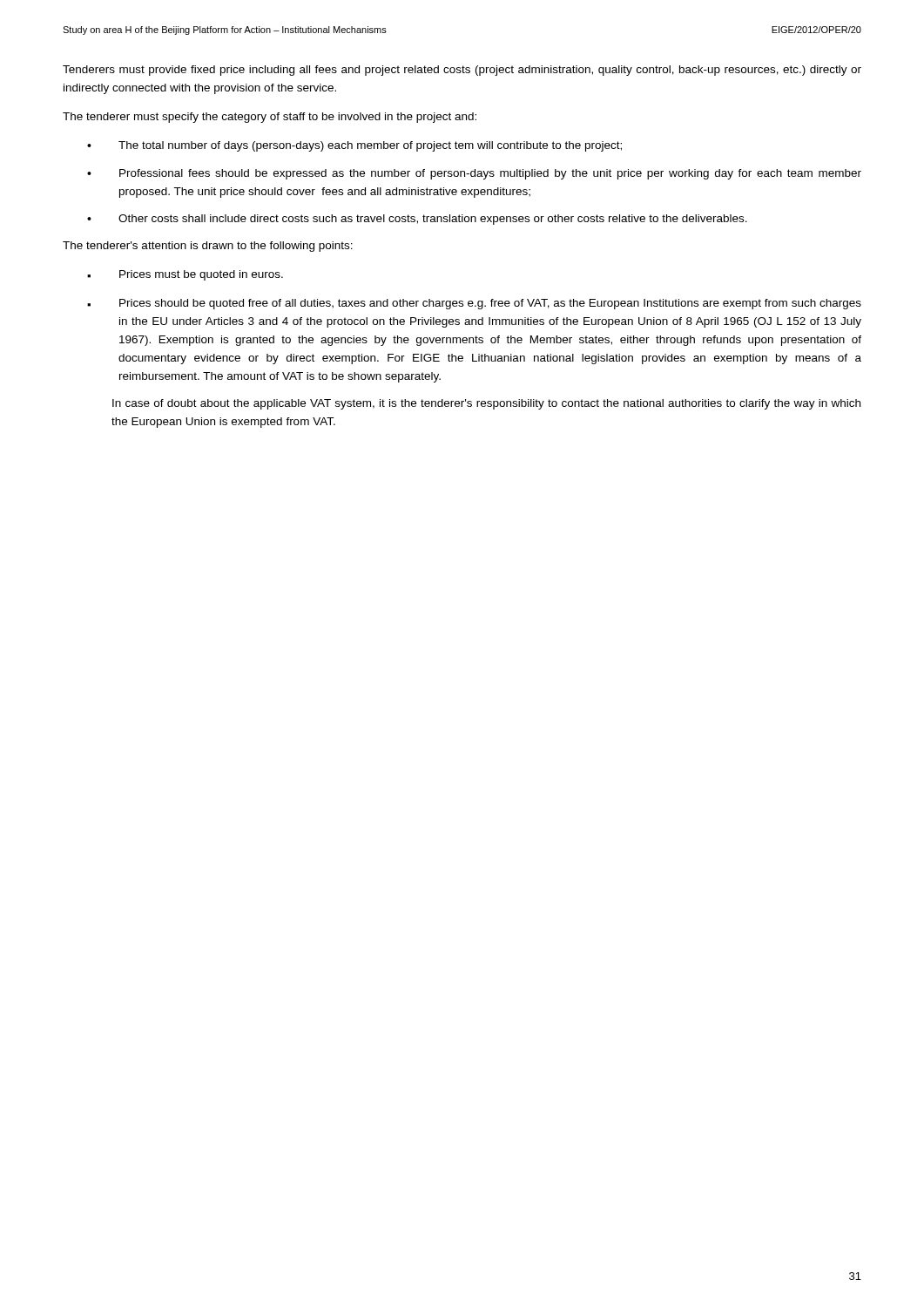The height and width of the screenshot is (1307, 924).
Task: Locate the text block containing "Tenderers must provide fixed"
Action: tap(462, 78)
